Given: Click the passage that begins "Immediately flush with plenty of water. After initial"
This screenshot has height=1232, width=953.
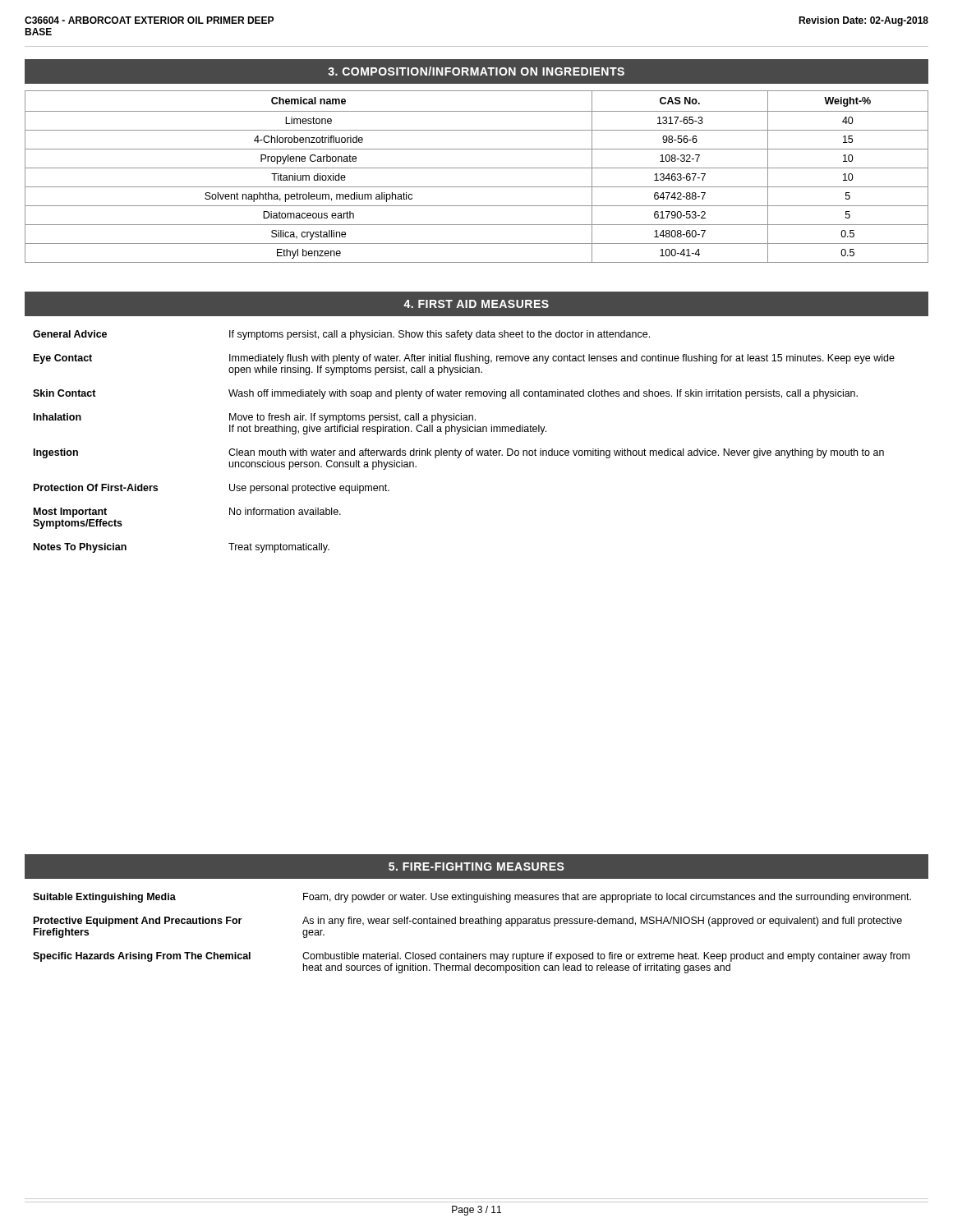Looking at the screenshot, I should 562,364.
